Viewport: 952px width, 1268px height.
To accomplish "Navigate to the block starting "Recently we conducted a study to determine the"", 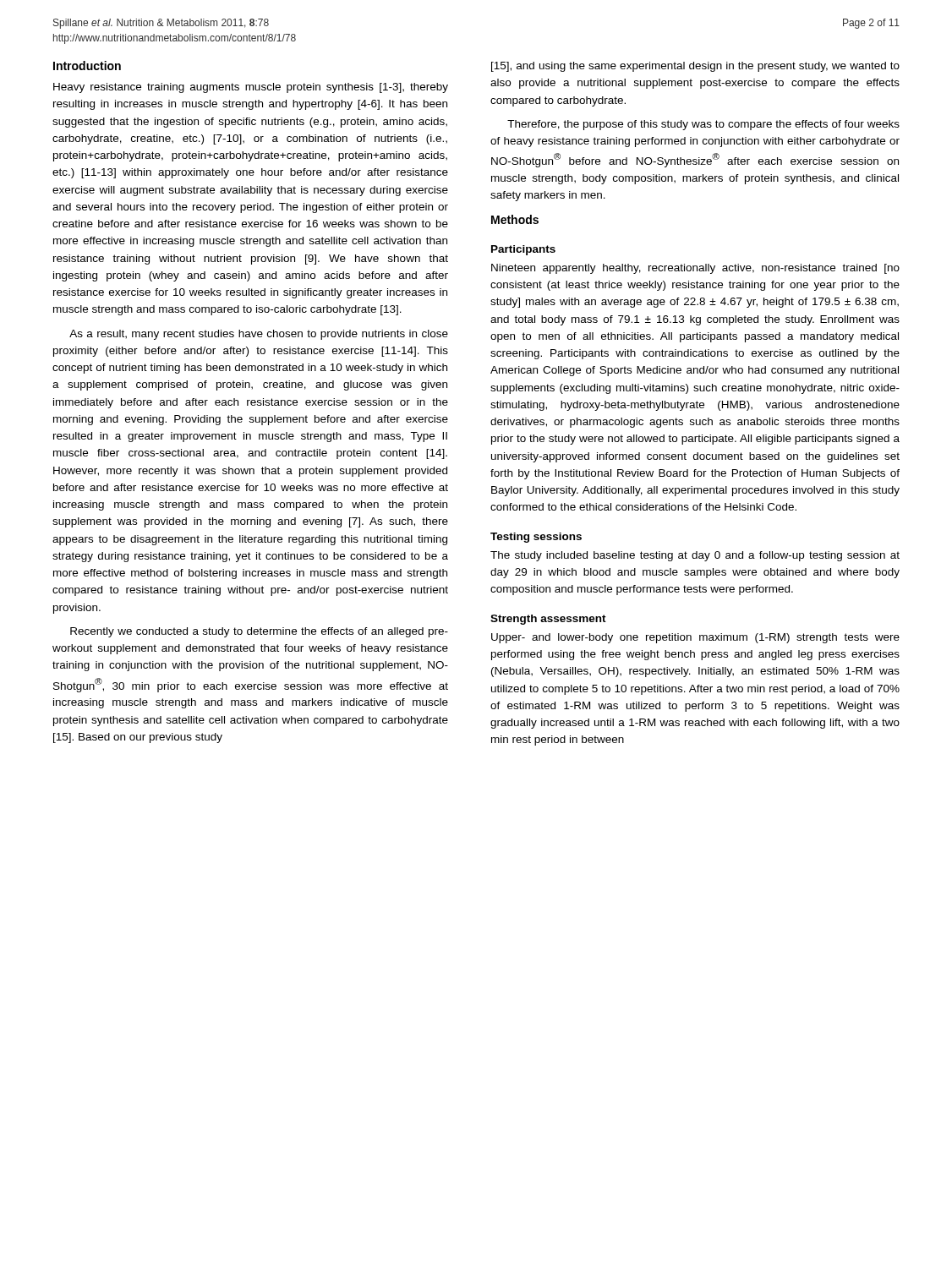I will pyautogui.click(x=250, y=684).
